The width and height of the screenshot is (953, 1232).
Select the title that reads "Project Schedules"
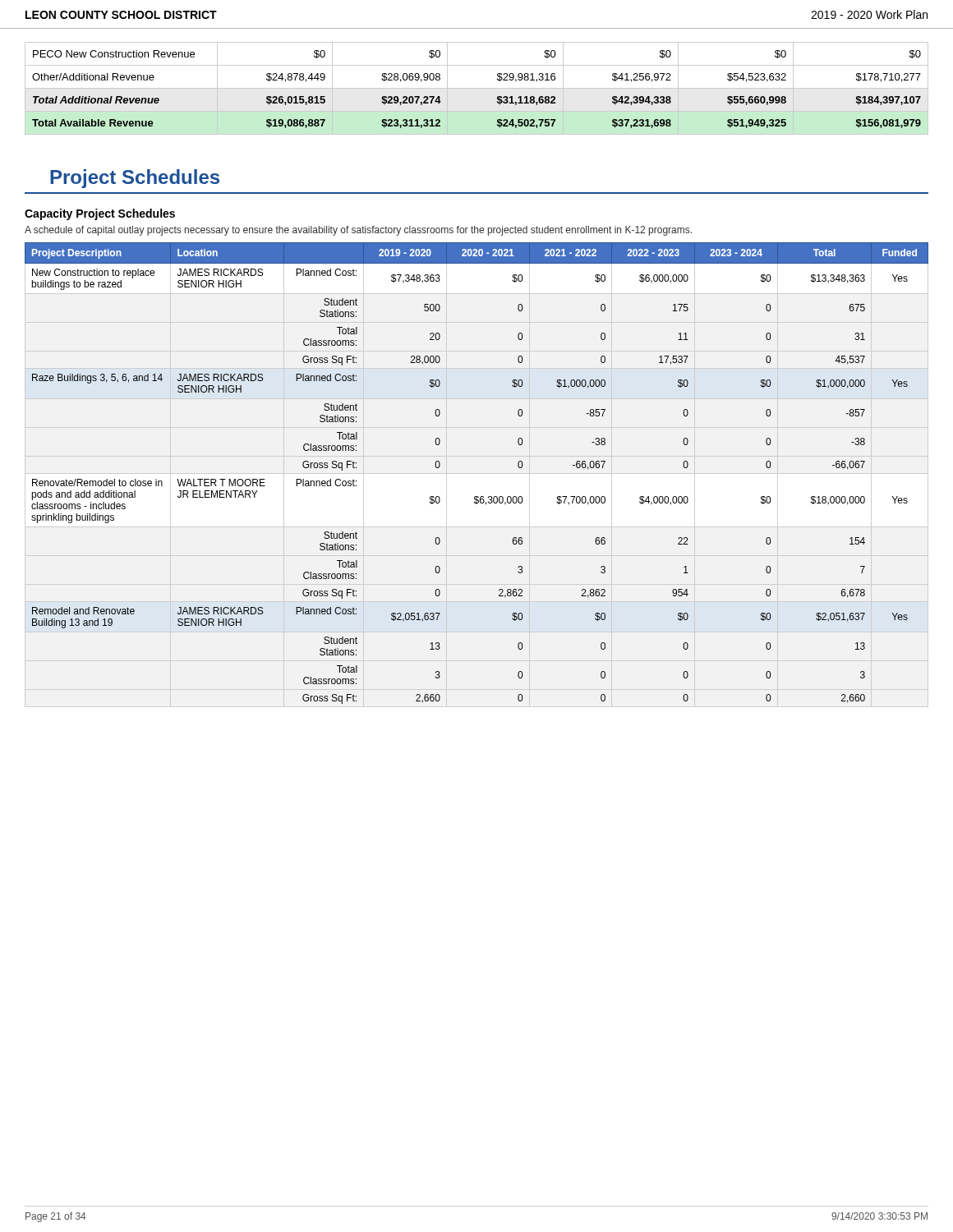(x=135, y=177)
